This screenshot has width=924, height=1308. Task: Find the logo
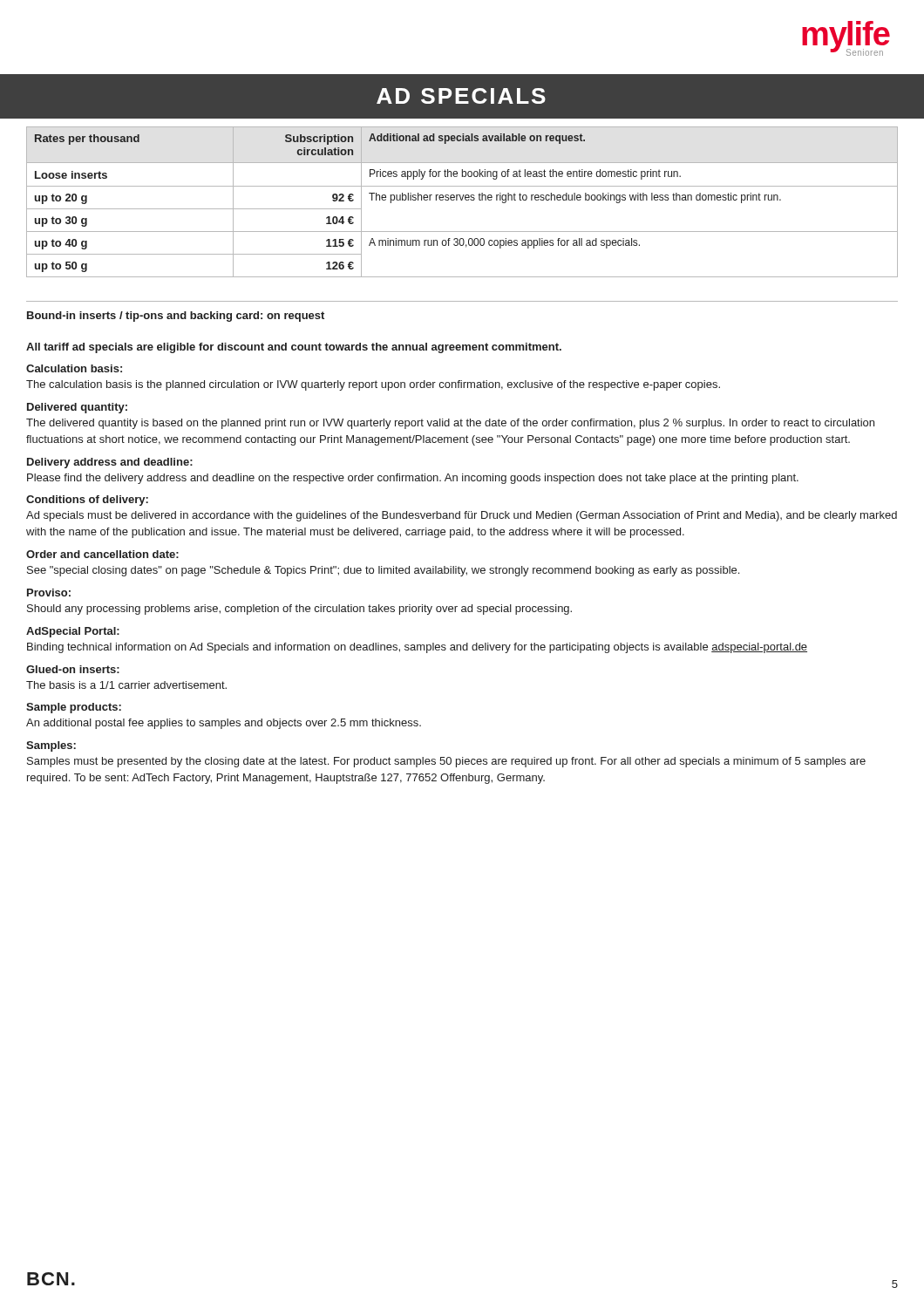(x=852, y=36)
